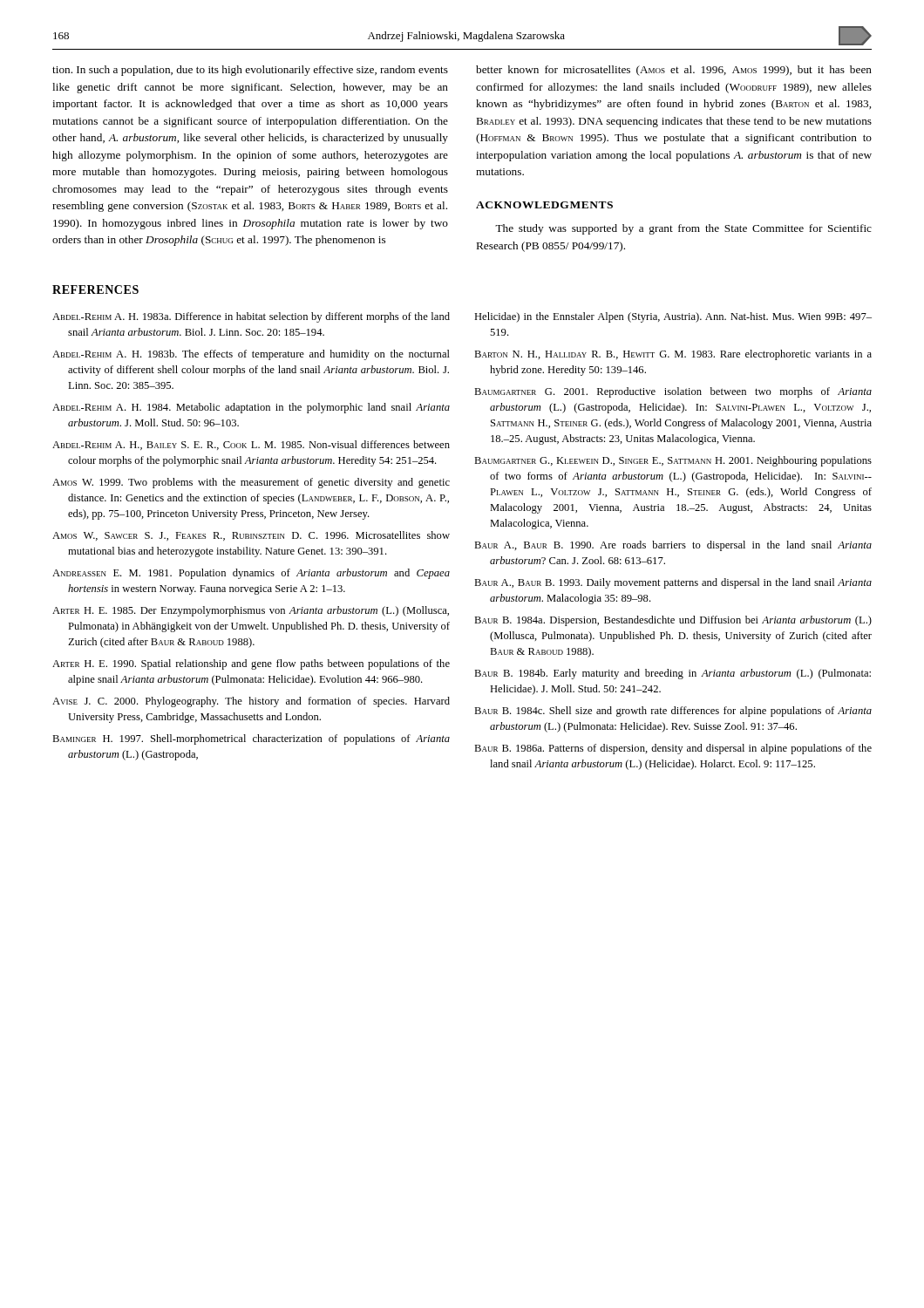Find the passage starting "Amos W. 1999. Two problems"

[x=251, y=498]
